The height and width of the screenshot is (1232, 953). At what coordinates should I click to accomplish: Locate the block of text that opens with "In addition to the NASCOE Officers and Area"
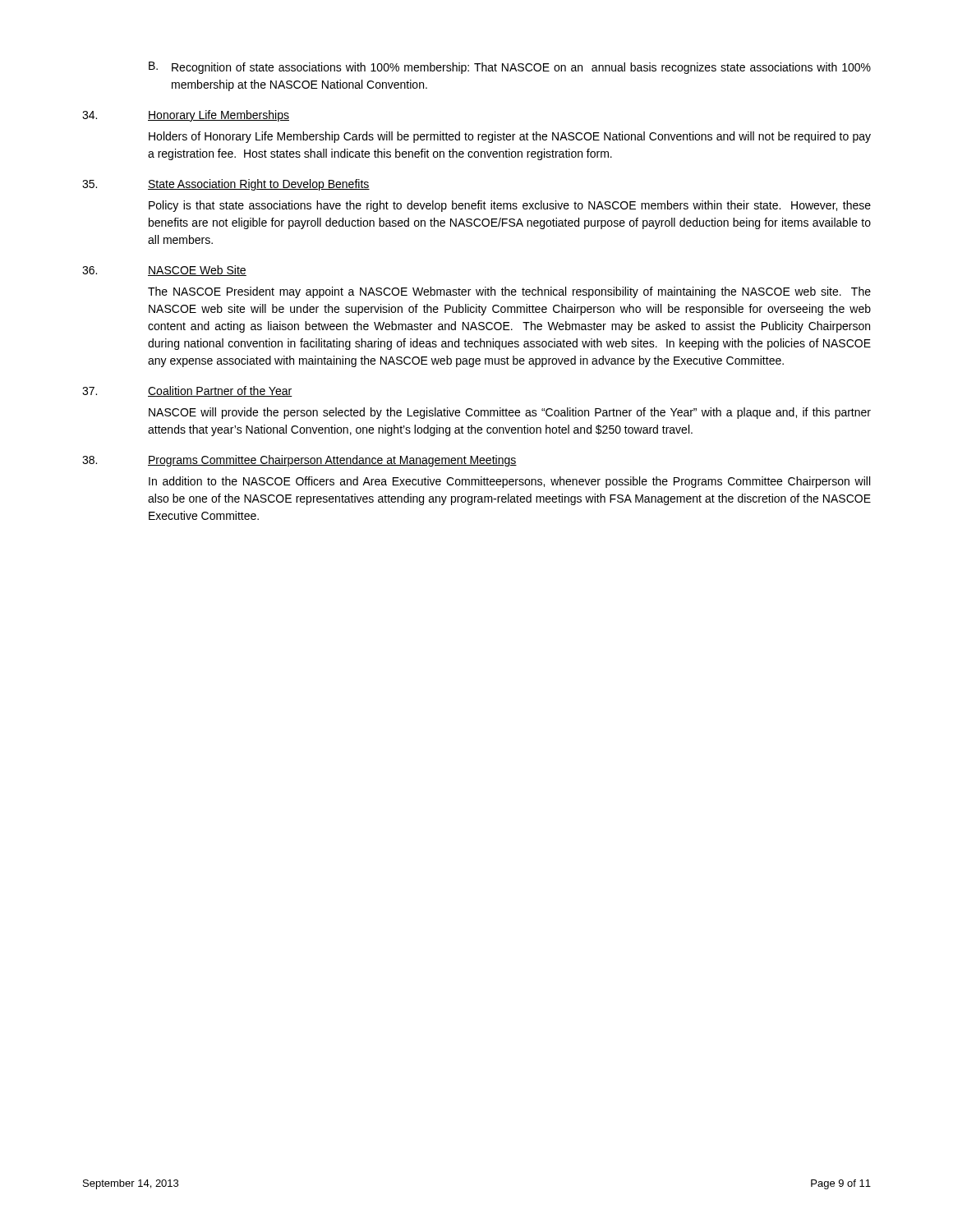(509, 499)
